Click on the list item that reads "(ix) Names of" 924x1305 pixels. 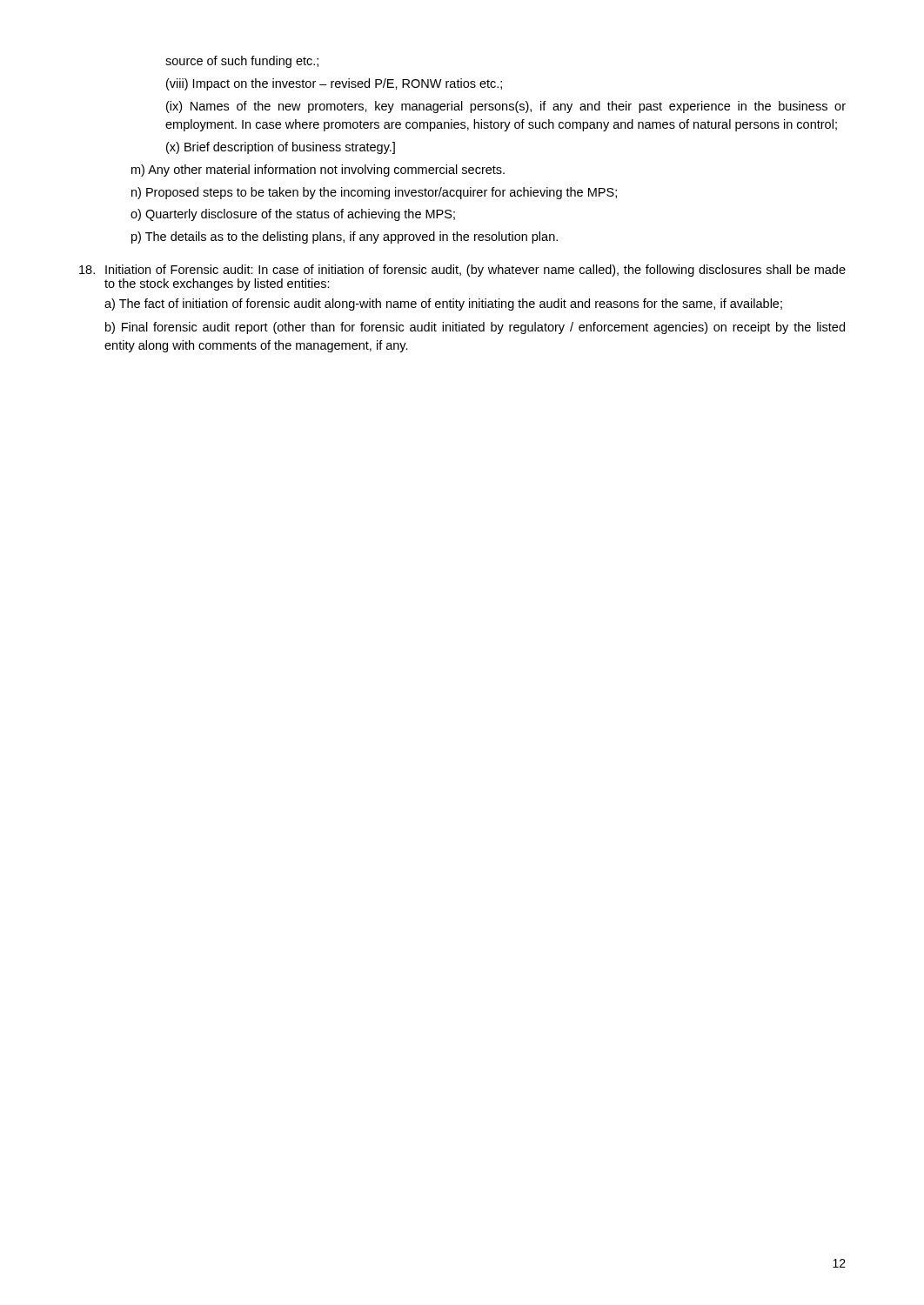(506, 115)
